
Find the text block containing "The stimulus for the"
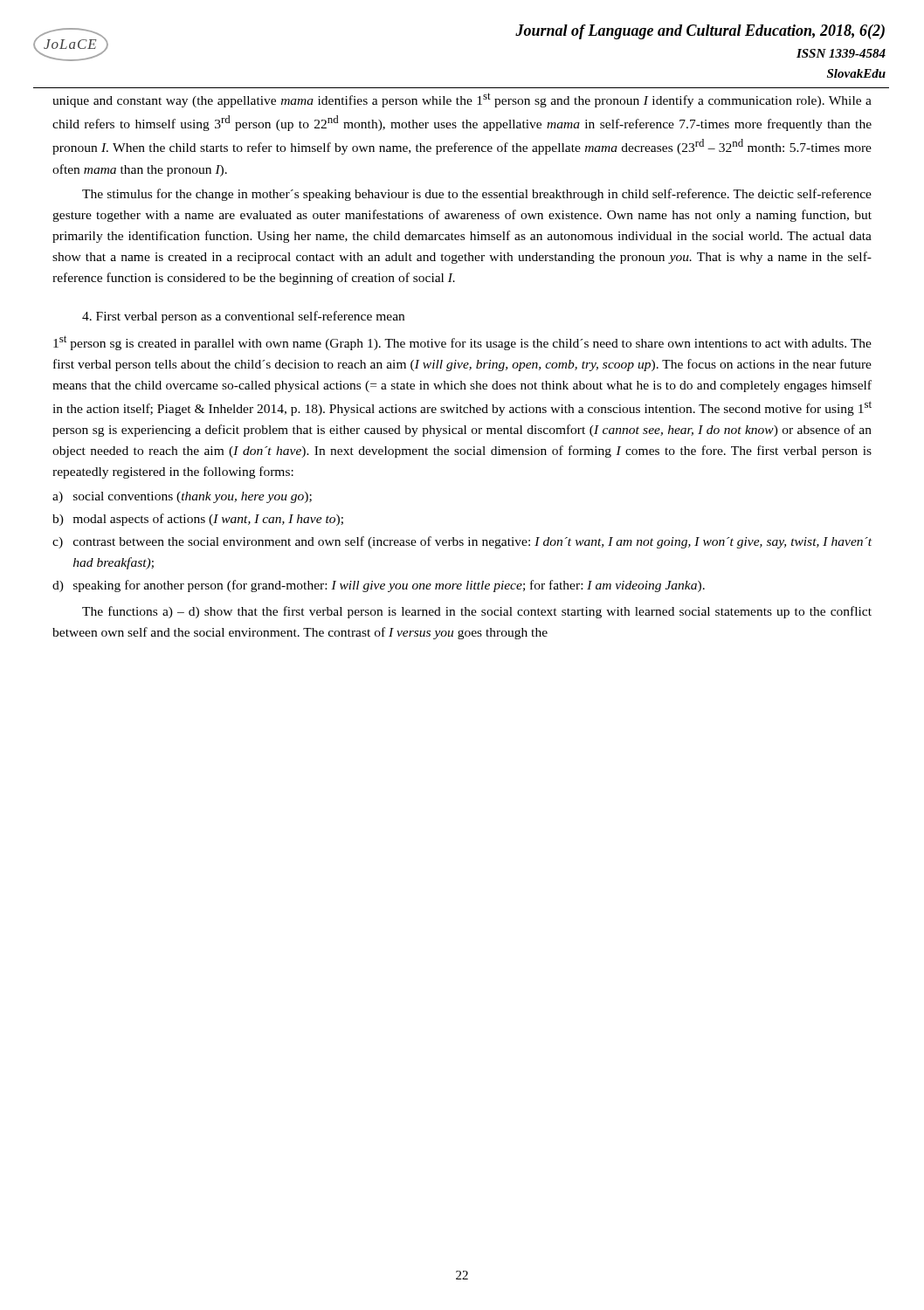pyautogui.click(x=462, y=235)
